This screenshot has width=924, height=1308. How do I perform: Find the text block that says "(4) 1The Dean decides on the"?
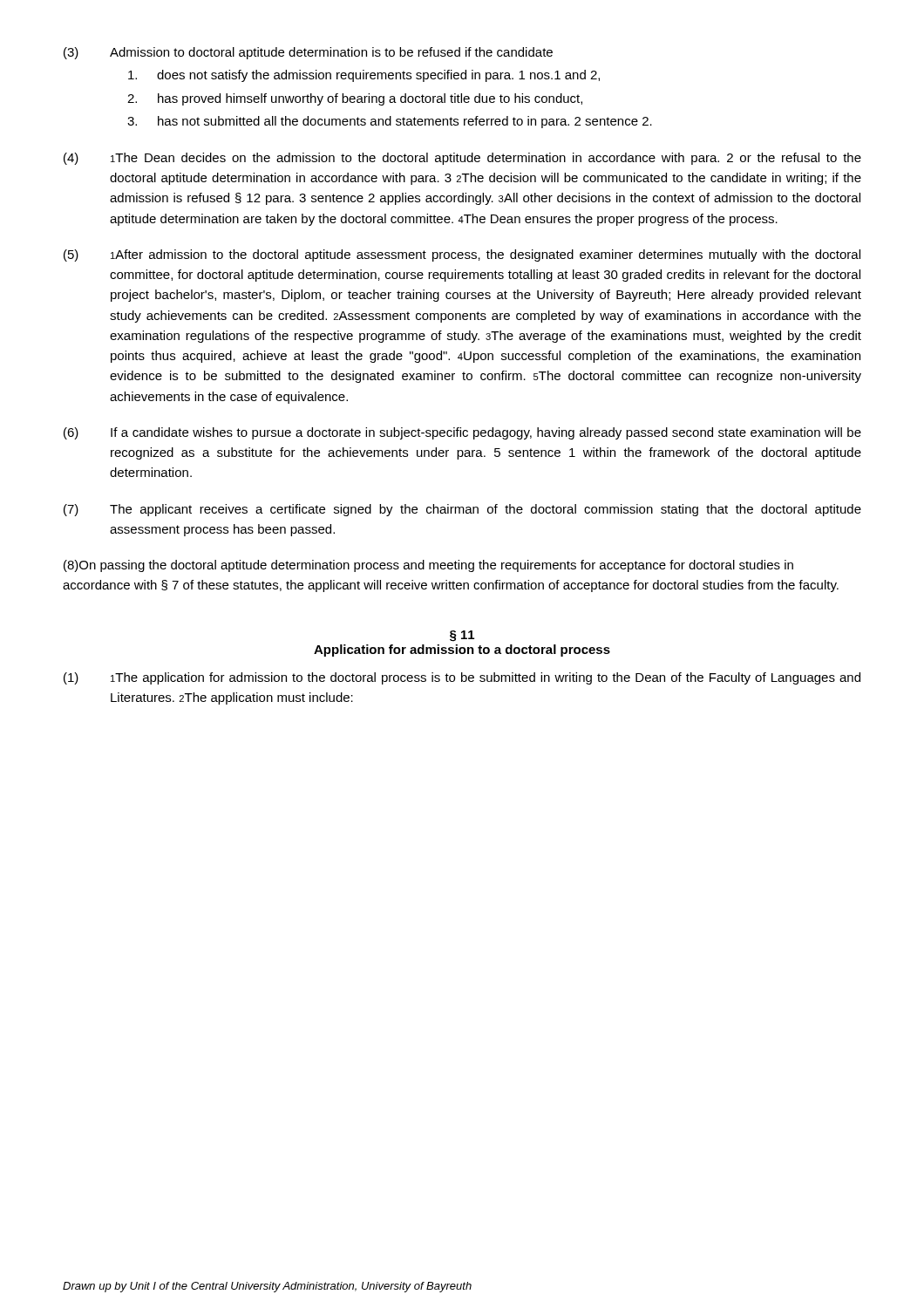[x=462, y=188]
